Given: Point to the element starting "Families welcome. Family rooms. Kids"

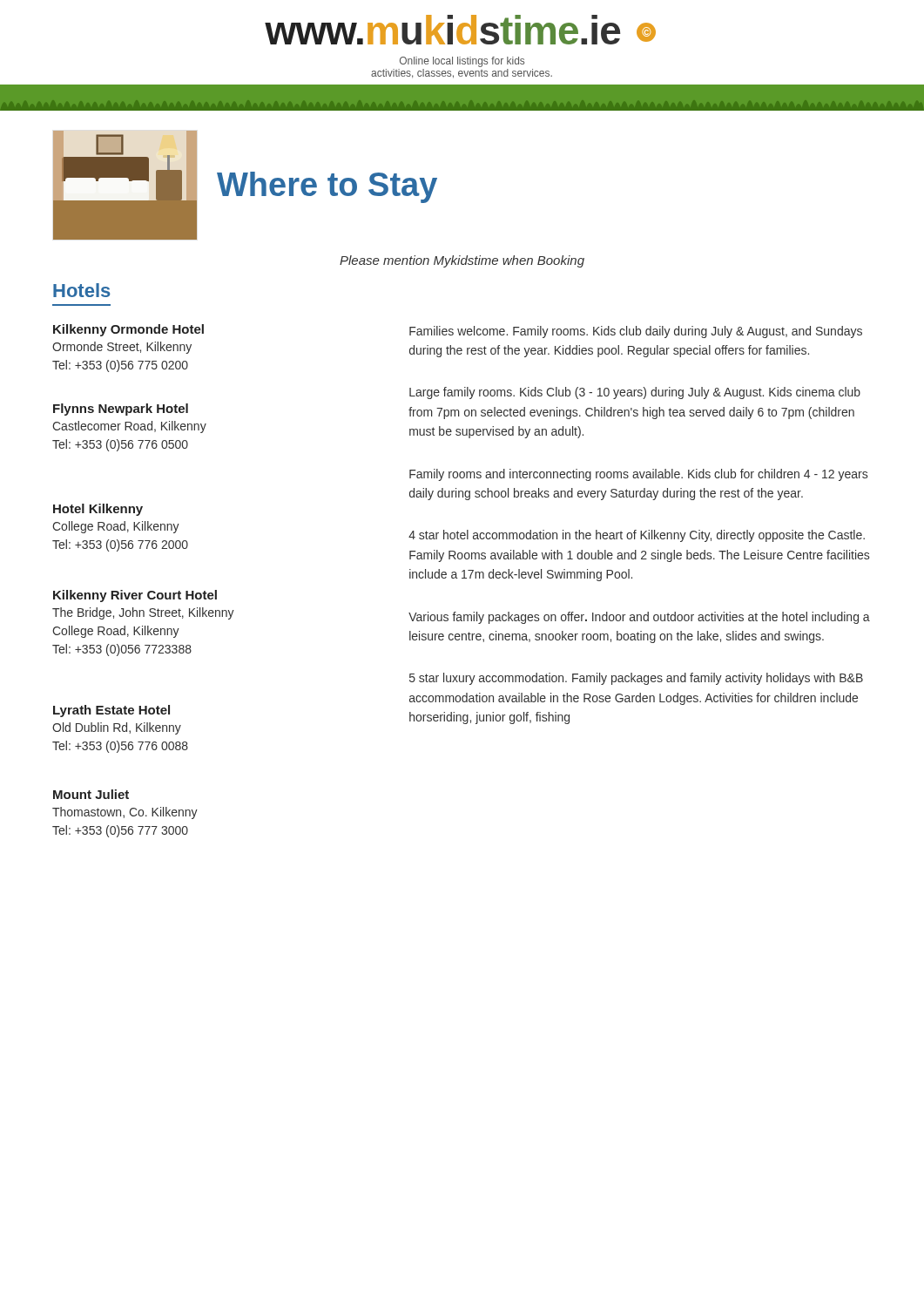Looking at the screenshot, I should pos(636,340).
